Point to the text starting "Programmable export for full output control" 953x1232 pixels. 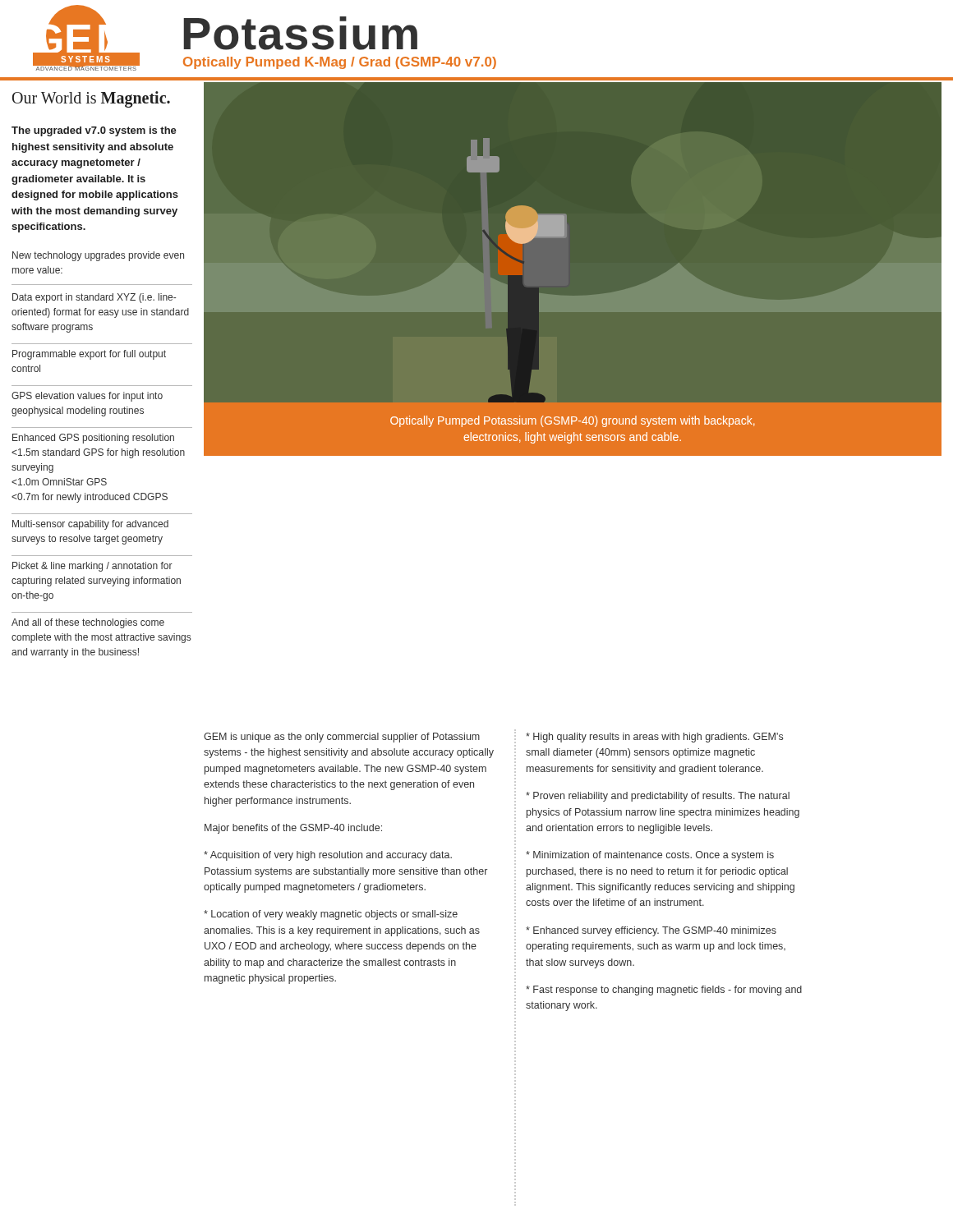point(89,361)
